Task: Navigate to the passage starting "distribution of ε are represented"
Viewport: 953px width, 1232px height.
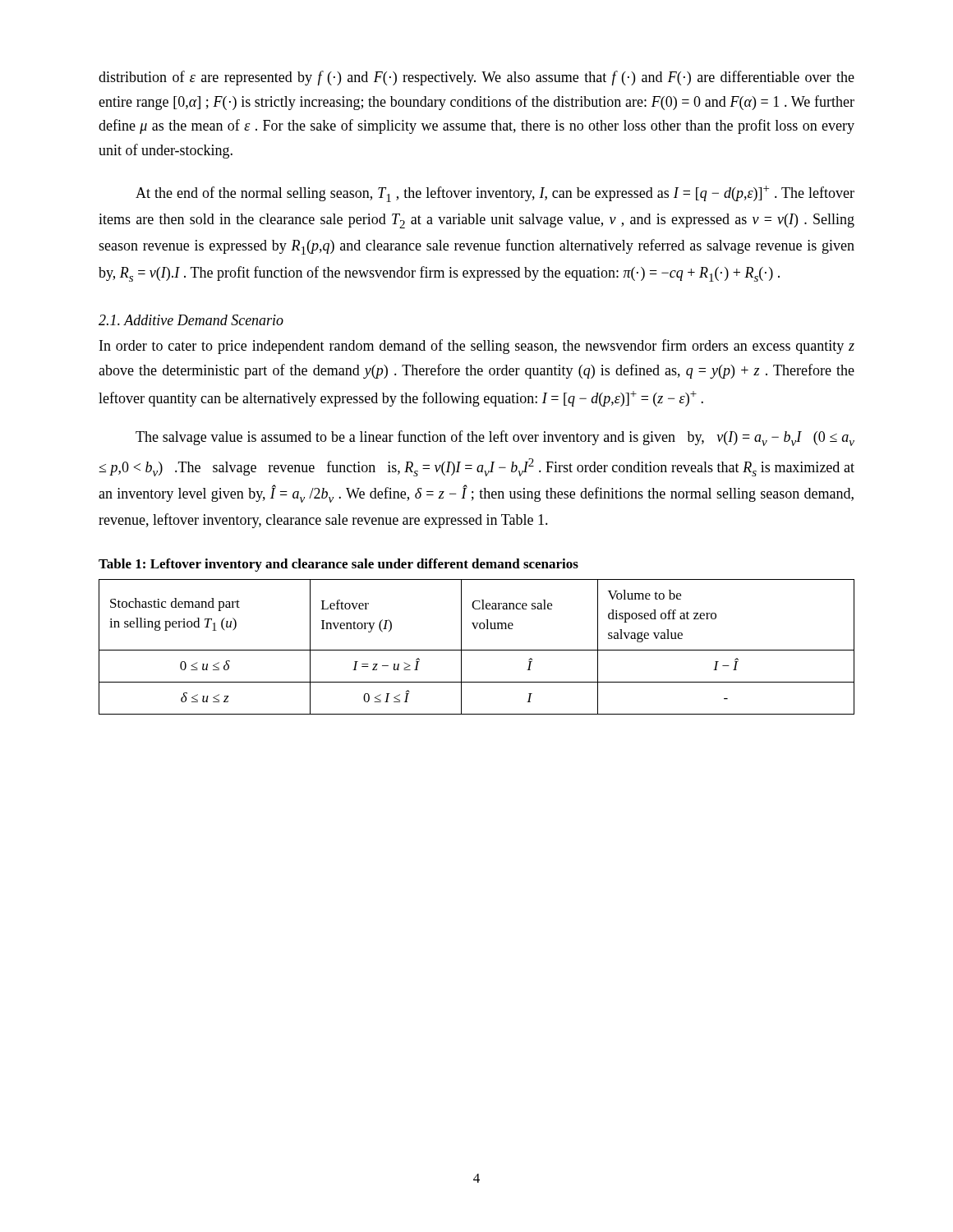Action: 476,114
